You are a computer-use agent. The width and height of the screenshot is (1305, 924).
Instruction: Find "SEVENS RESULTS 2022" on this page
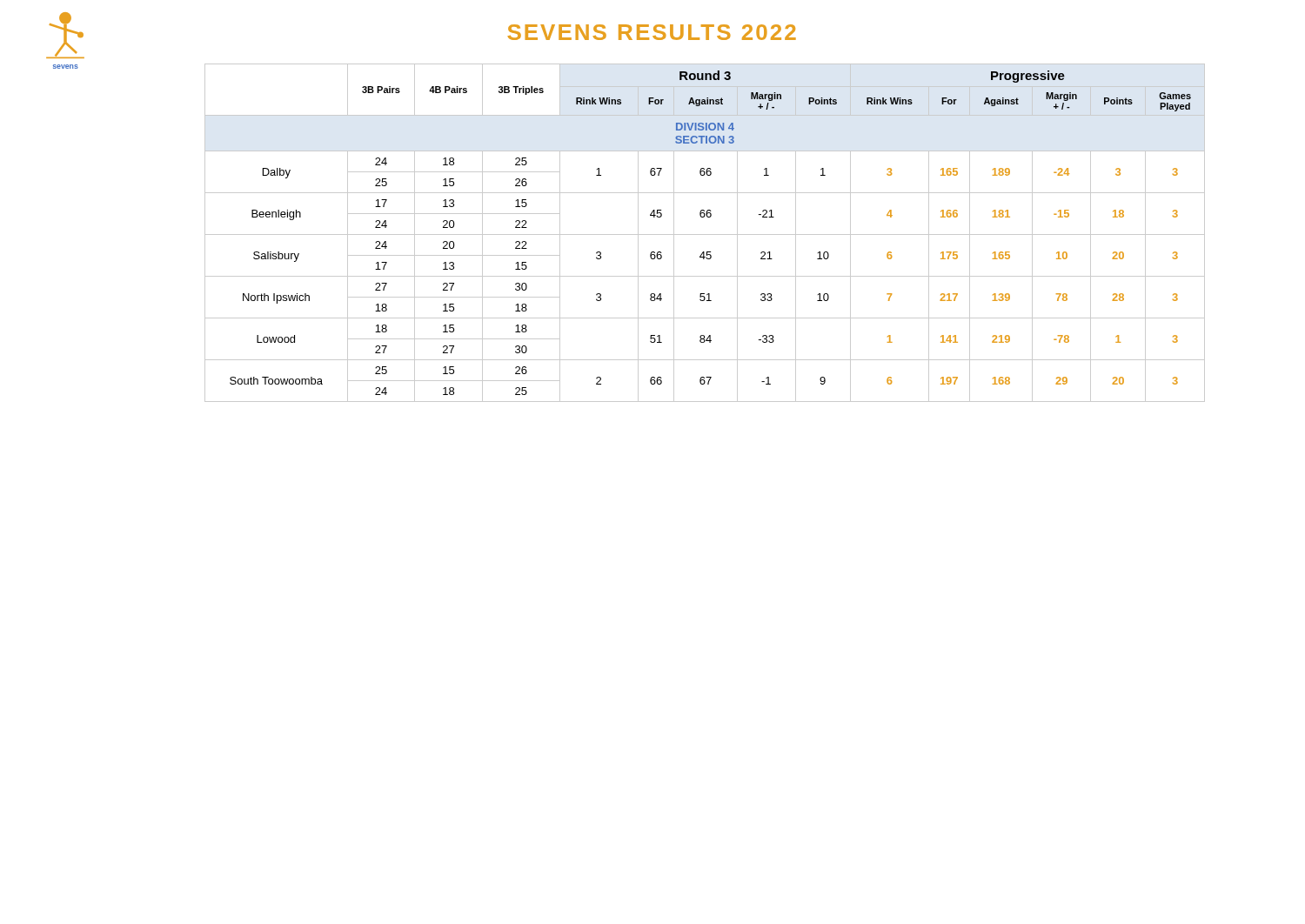click(x=652, y=32)
